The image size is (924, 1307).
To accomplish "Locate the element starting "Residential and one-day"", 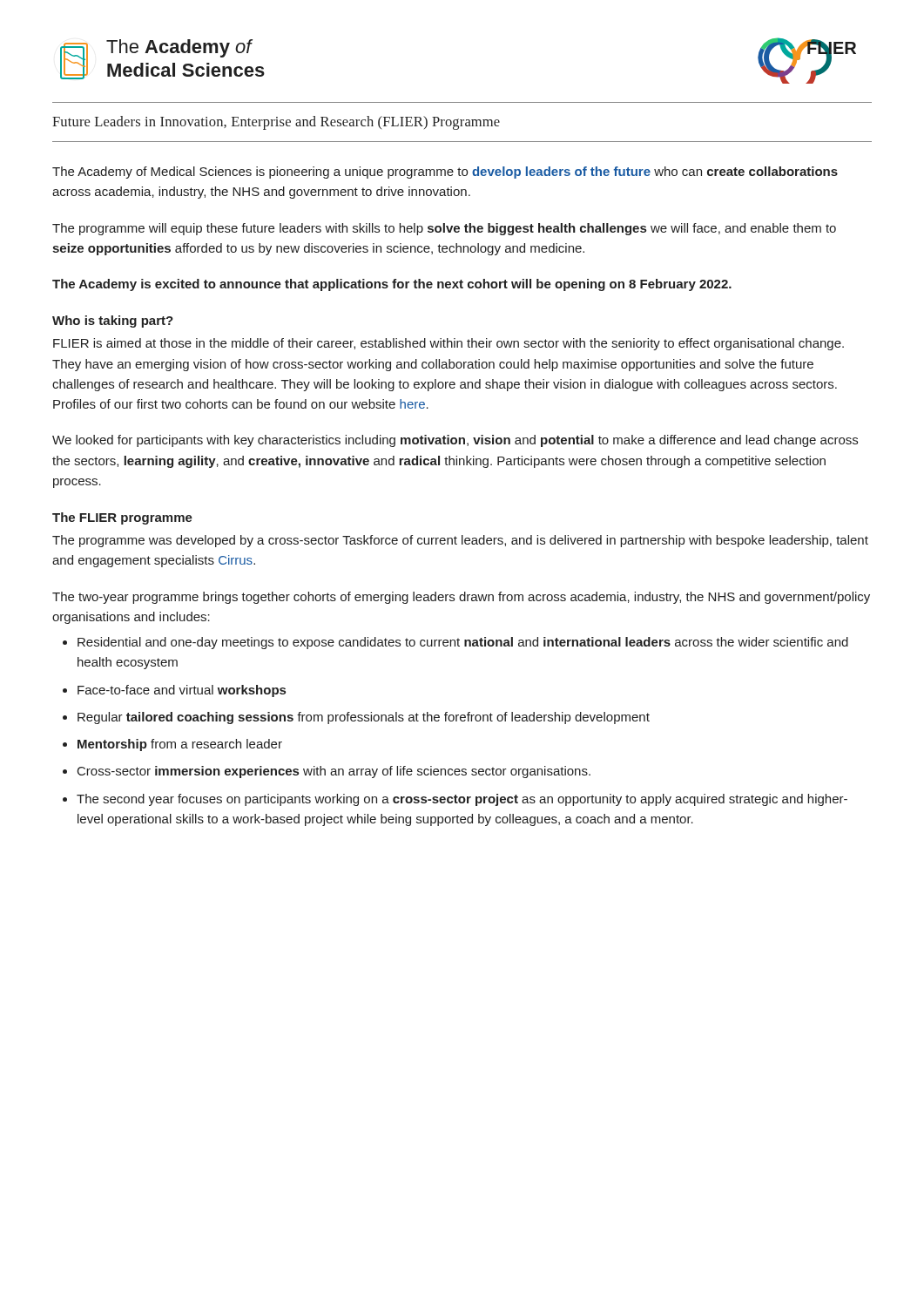I will point(463,652).
